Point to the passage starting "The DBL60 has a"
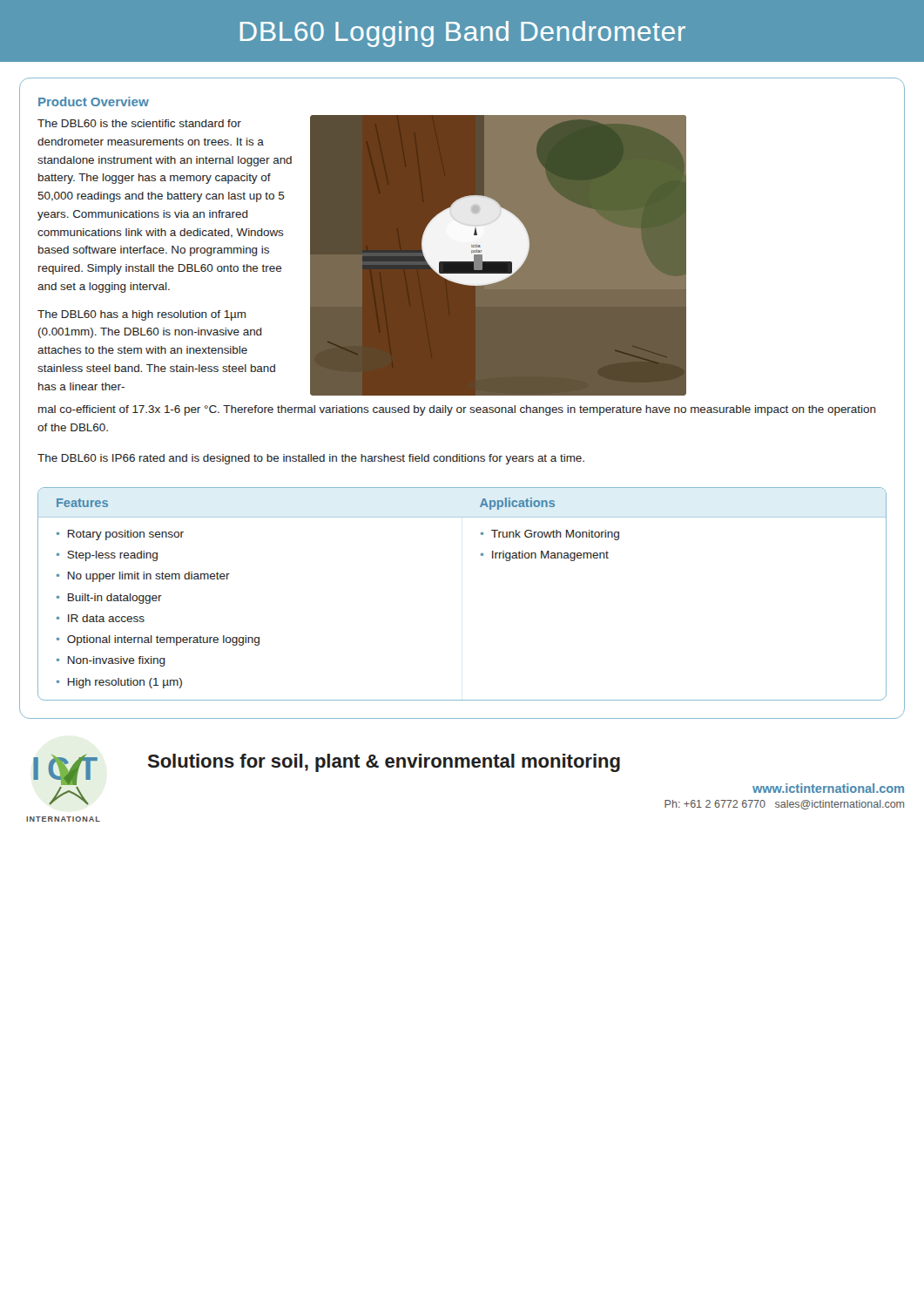 157,350
